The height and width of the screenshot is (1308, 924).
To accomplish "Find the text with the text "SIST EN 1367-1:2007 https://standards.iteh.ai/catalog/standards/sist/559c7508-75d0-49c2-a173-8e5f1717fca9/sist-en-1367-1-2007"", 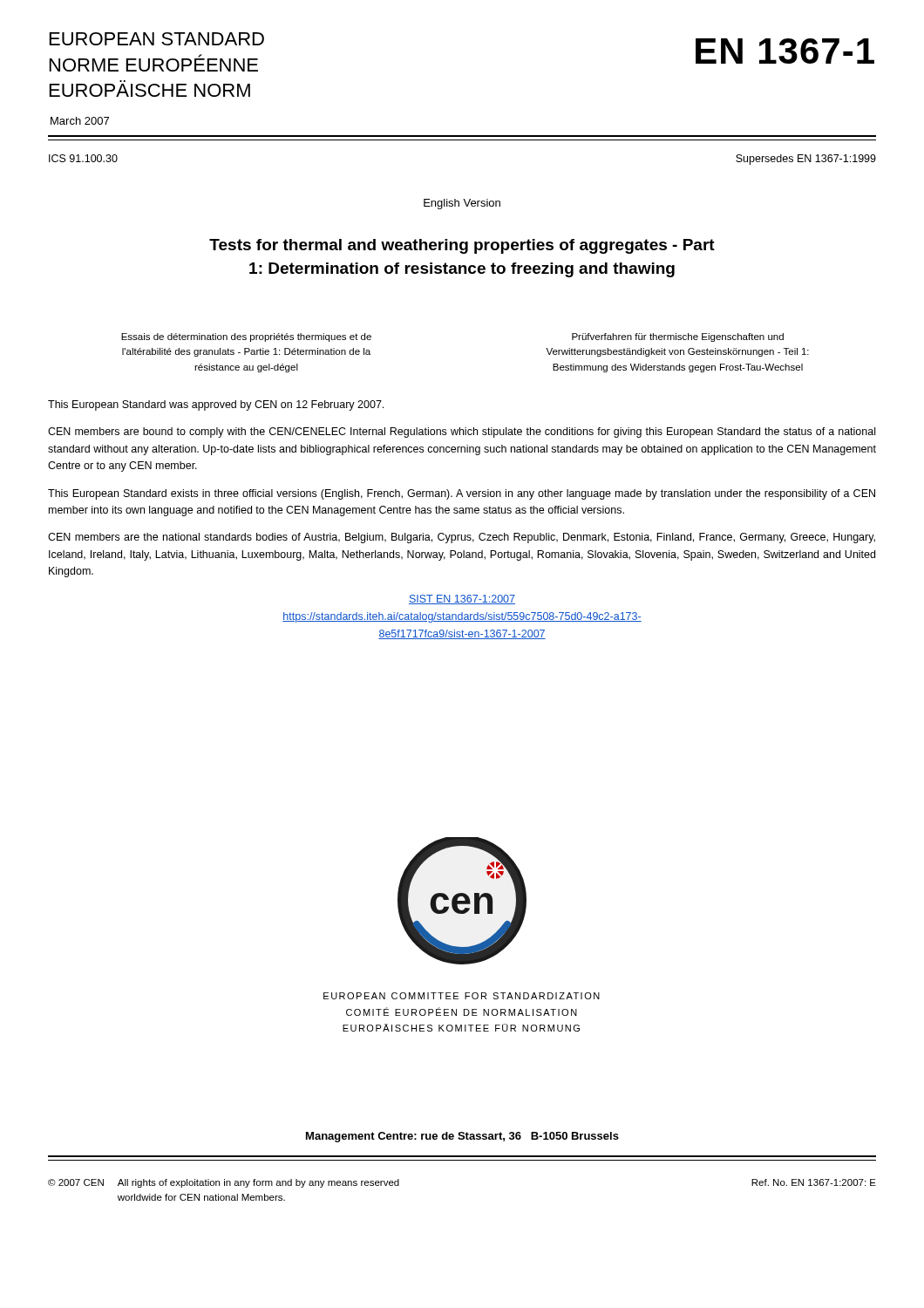I will (462, 617).
